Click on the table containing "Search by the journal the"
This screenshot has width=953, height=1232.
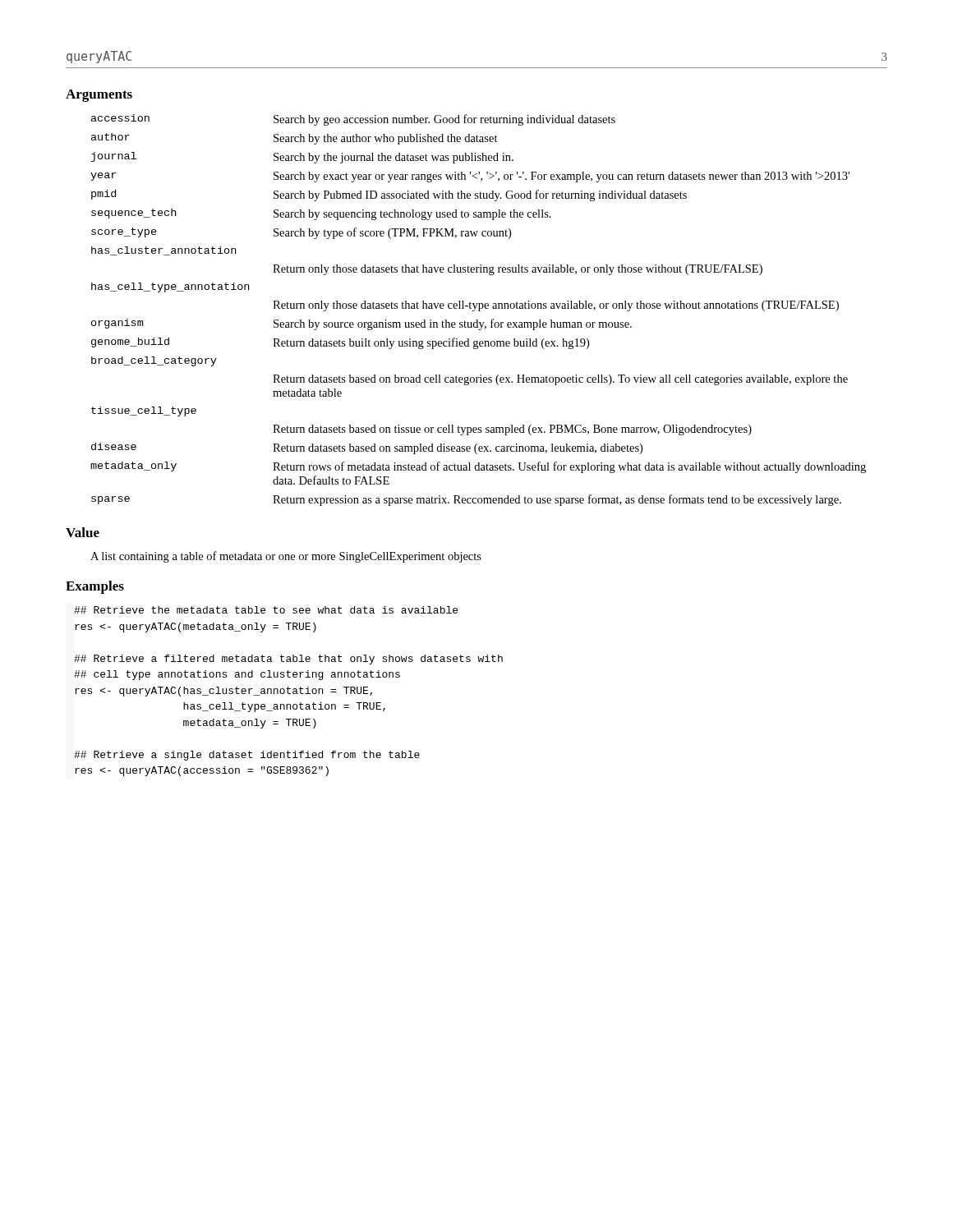click(x=476, y=310)
